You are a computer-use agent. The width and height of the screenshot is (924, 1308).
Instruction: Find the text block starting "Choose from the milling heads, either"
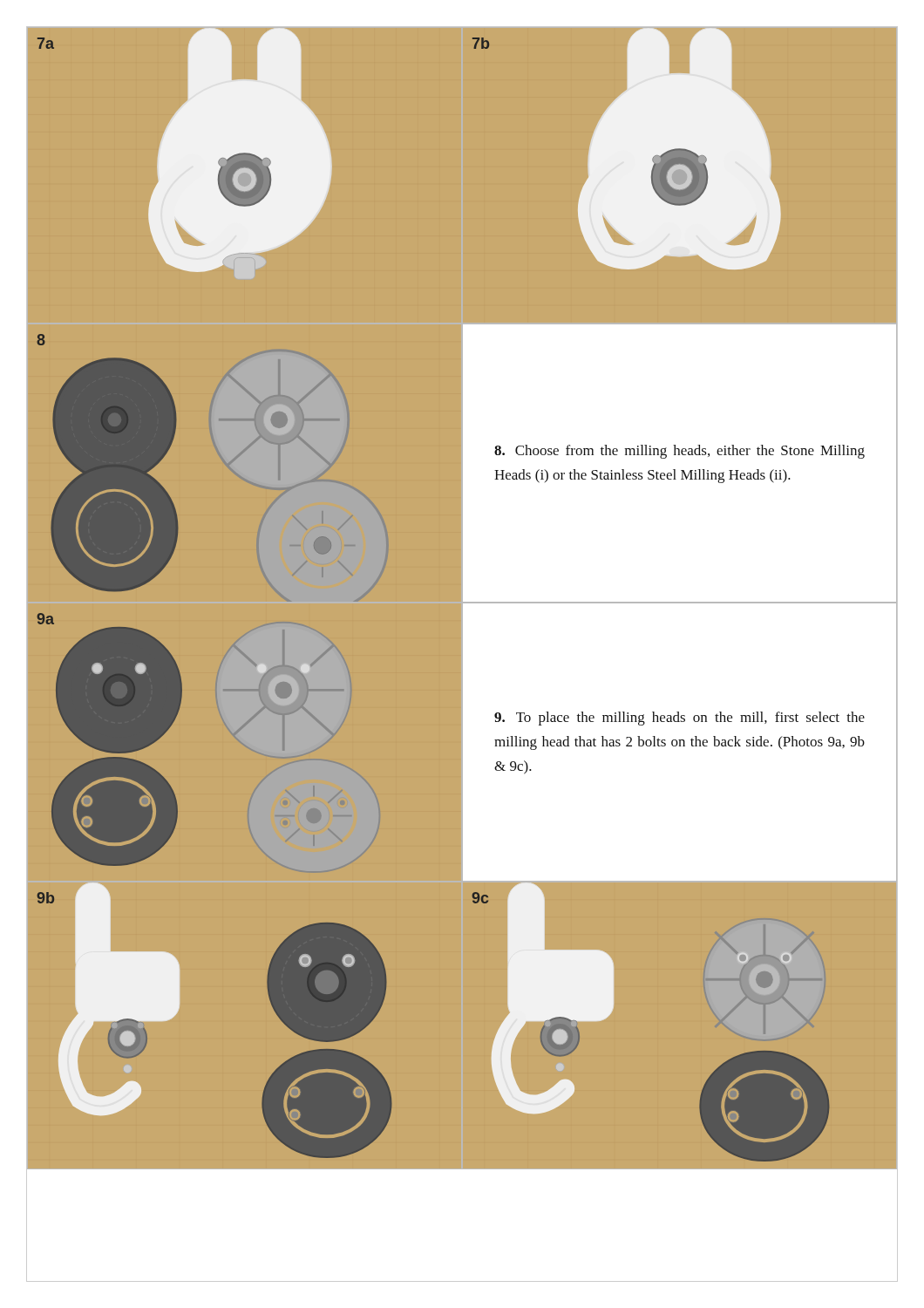[x=679, y=463]
